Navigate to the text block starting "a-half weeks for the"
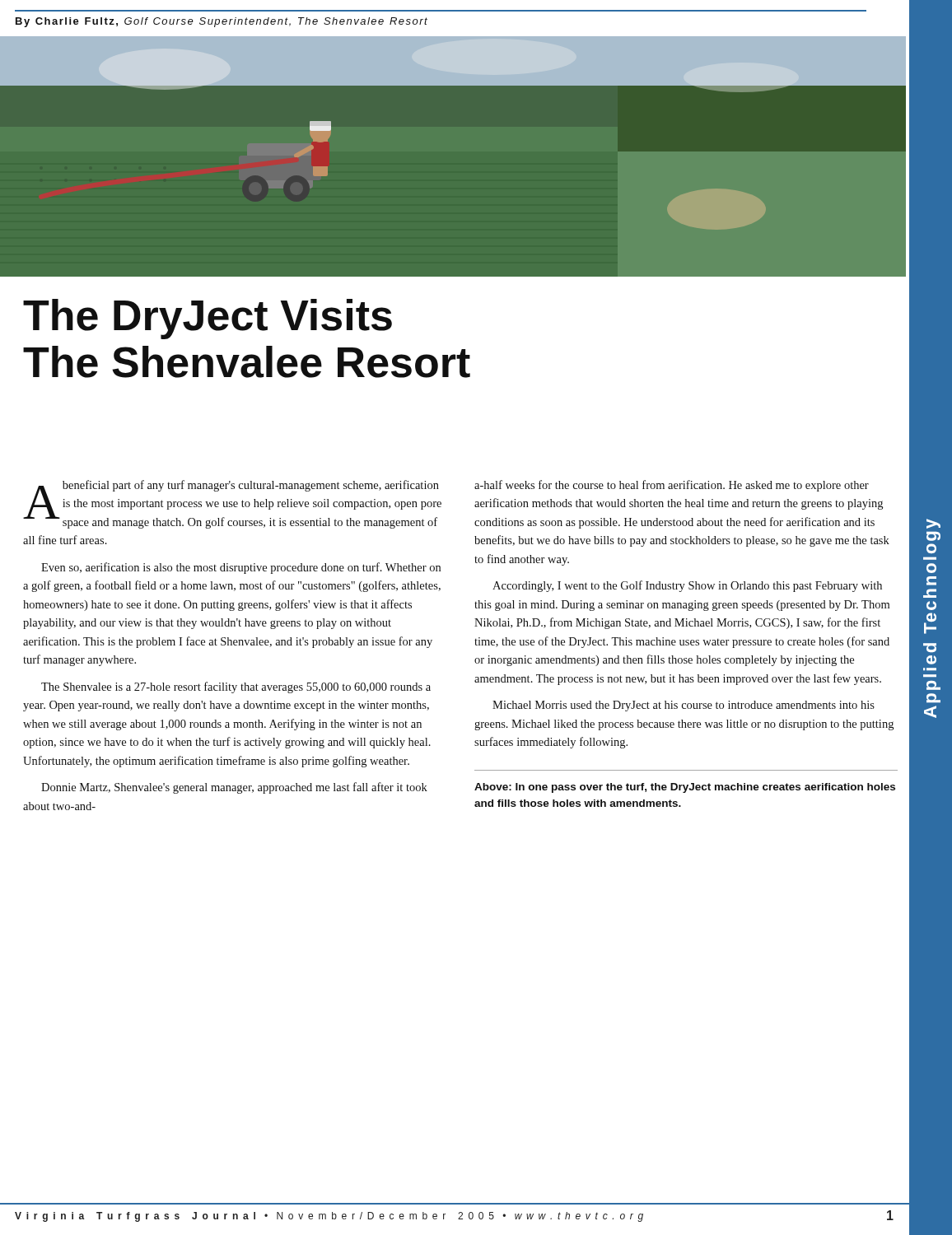Viewport: 952px width, 1235px height. tap(686, 644)
